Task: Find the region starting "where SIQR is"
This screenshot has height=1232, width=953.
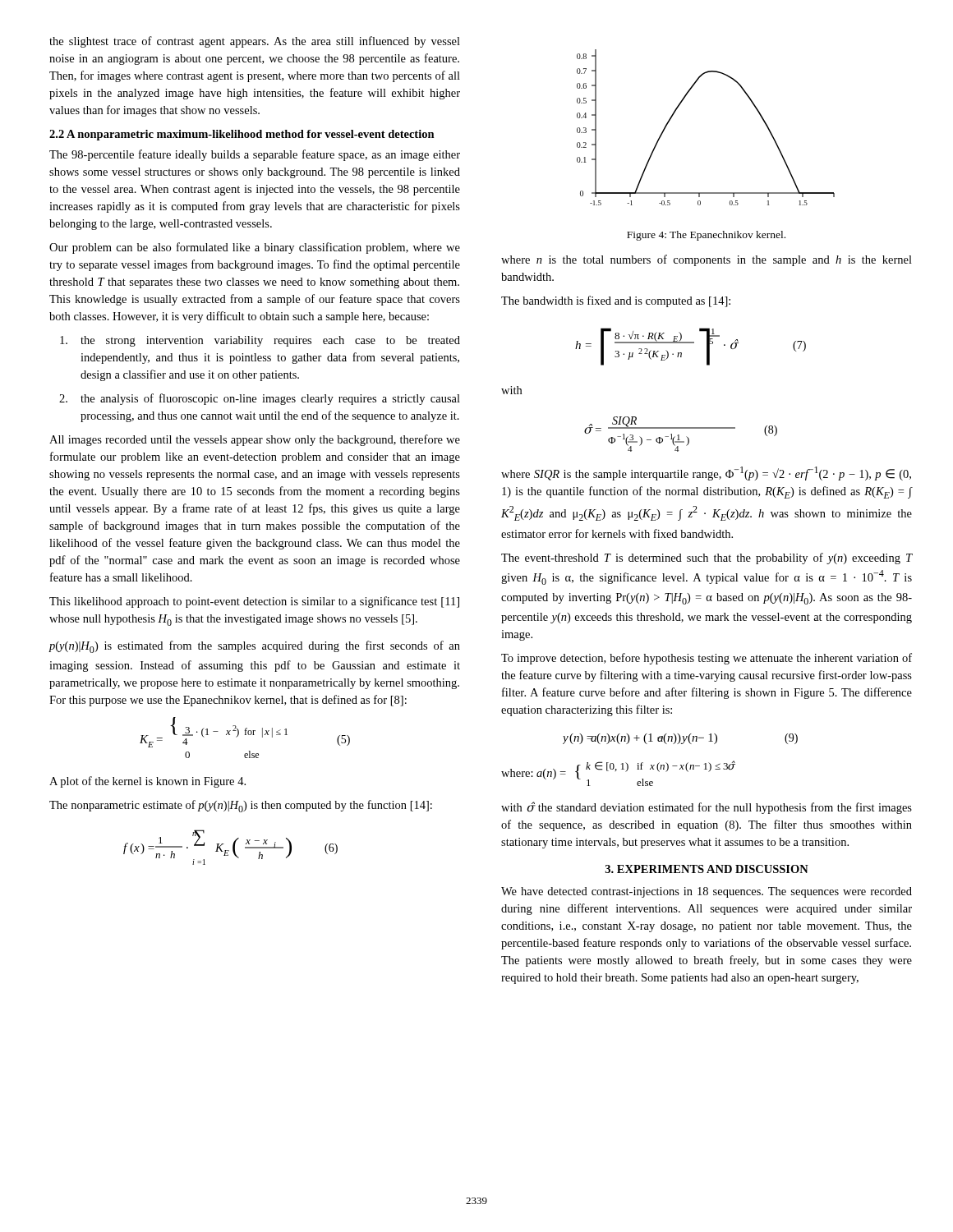Action: coord(707,502)
